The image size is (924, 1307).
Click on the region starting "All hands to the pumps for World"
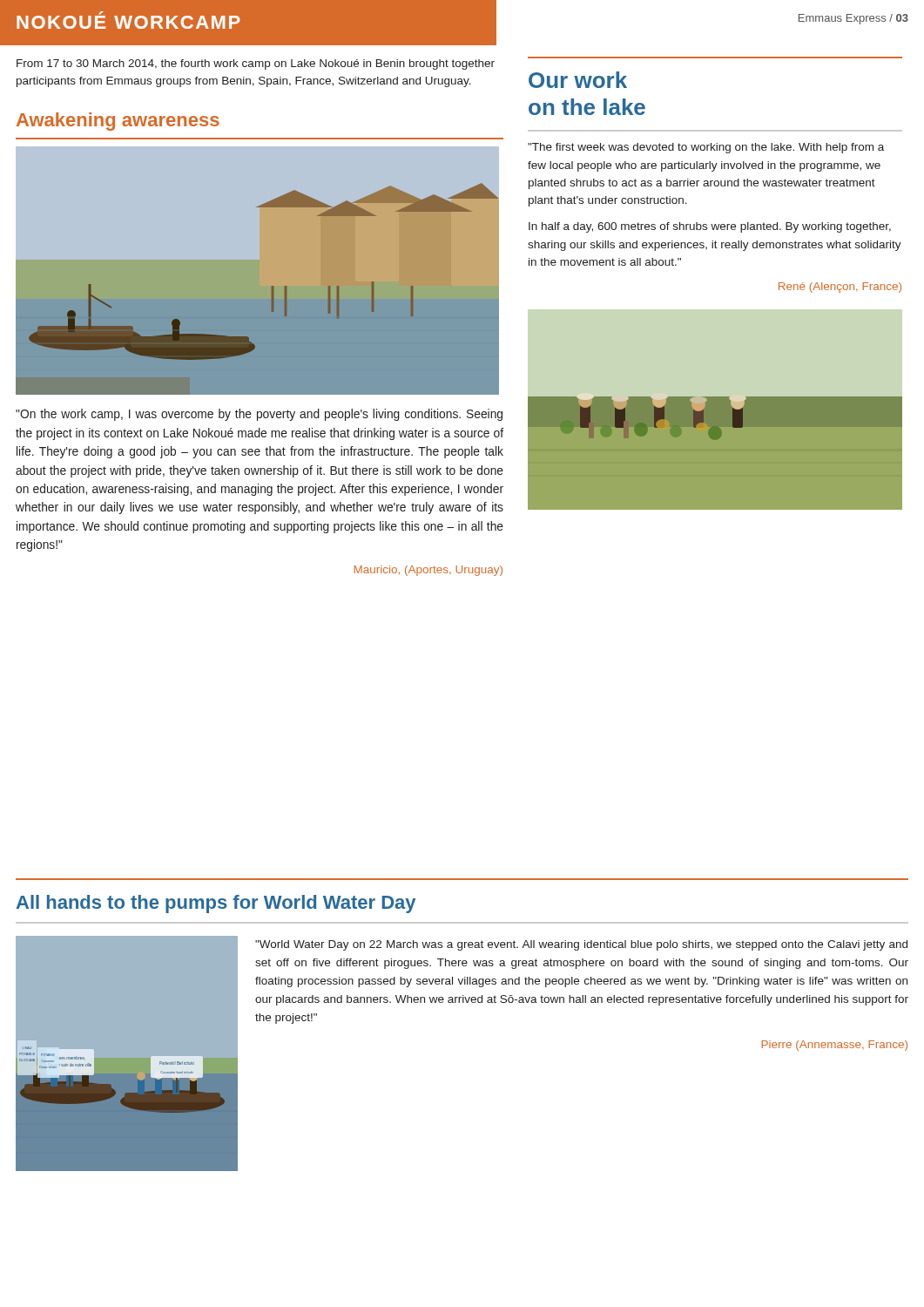216,902
